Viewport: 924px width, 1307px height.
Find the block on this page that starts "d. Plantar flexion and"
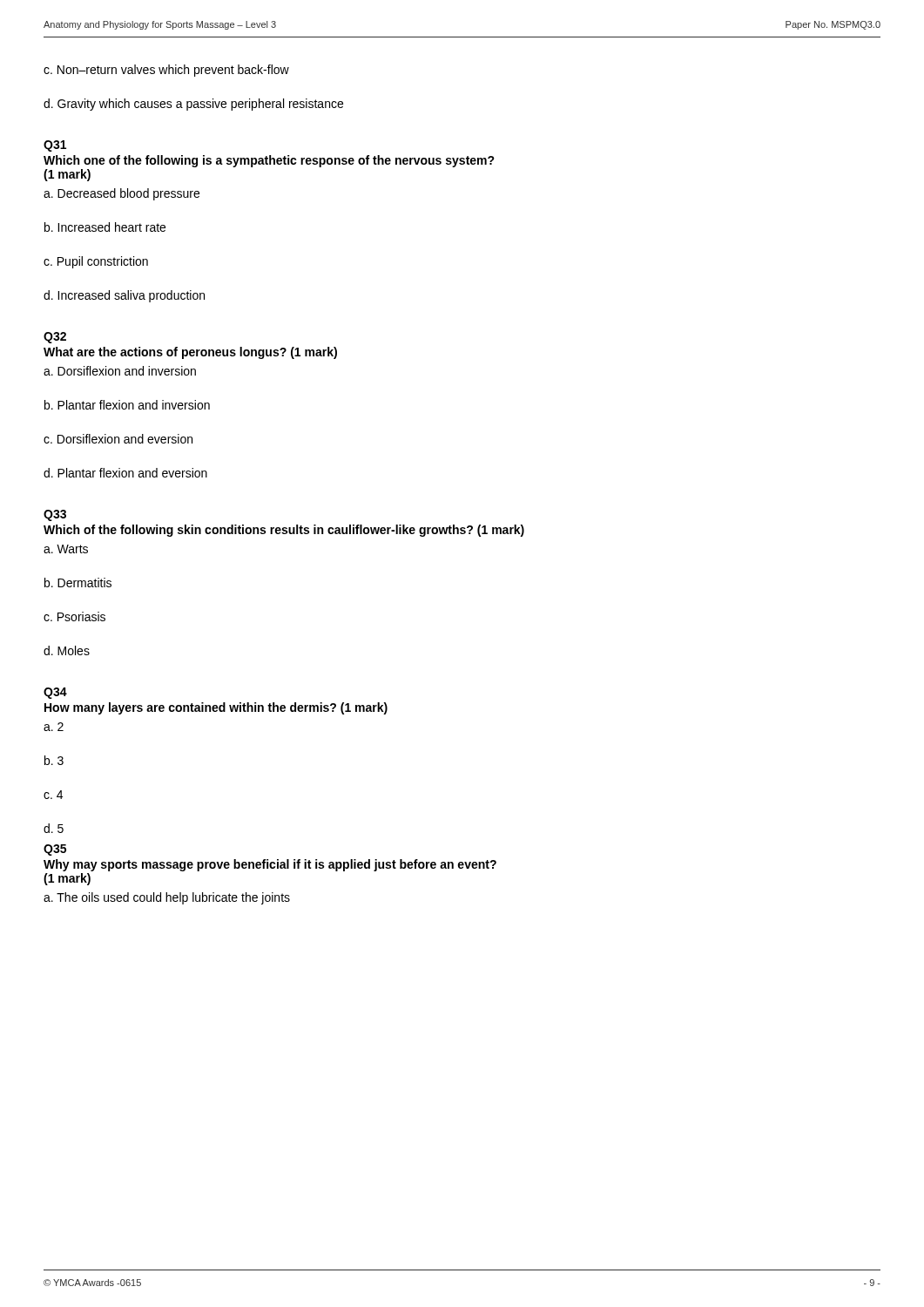pyautogui.click(x=126, y=473)
